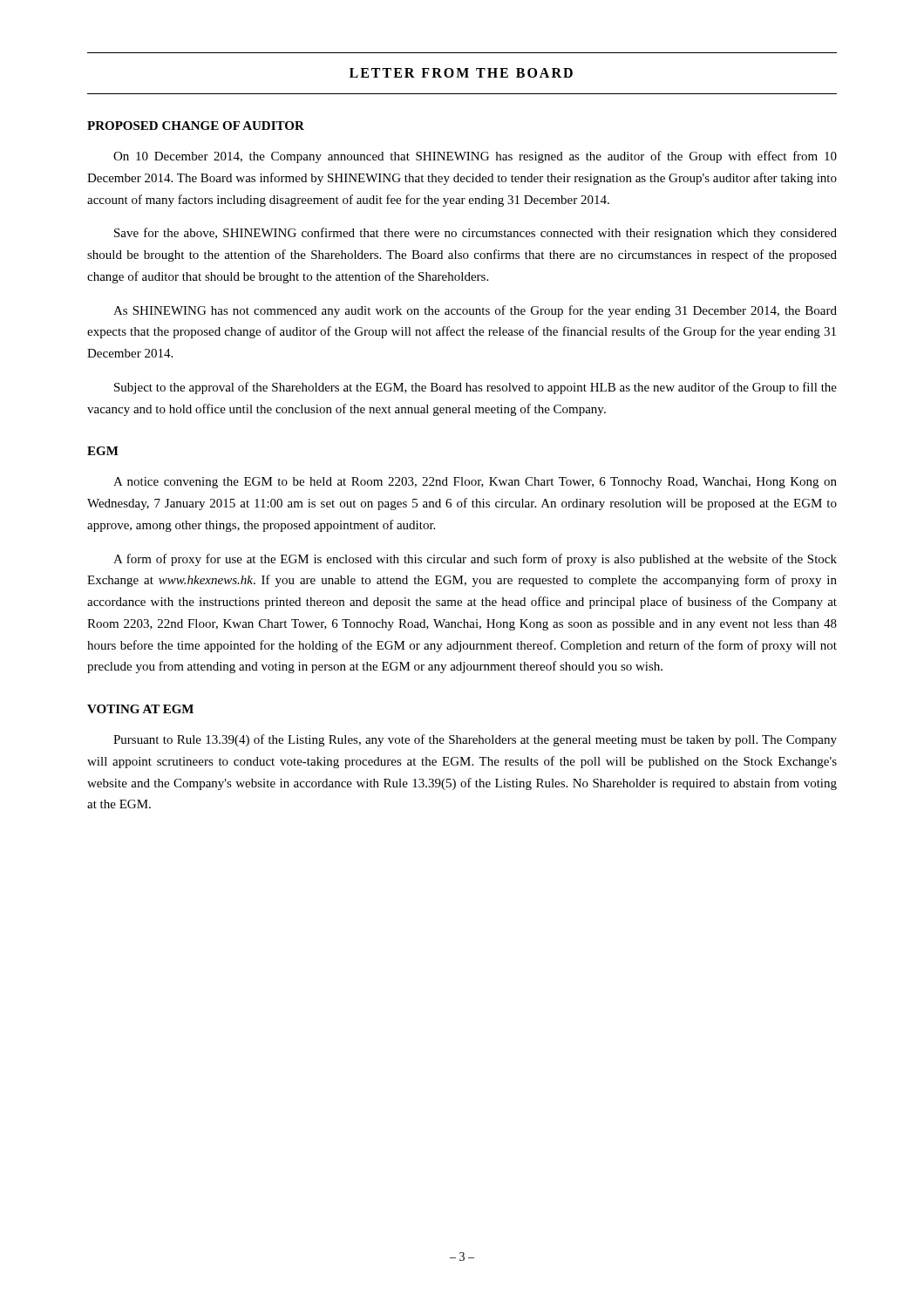The height and width of the screenshot is (1308, 924).
Task: Locate the block starting "PROPOSED CHANGE OF AUDITOR"
Action: click(x=196, y=126)
